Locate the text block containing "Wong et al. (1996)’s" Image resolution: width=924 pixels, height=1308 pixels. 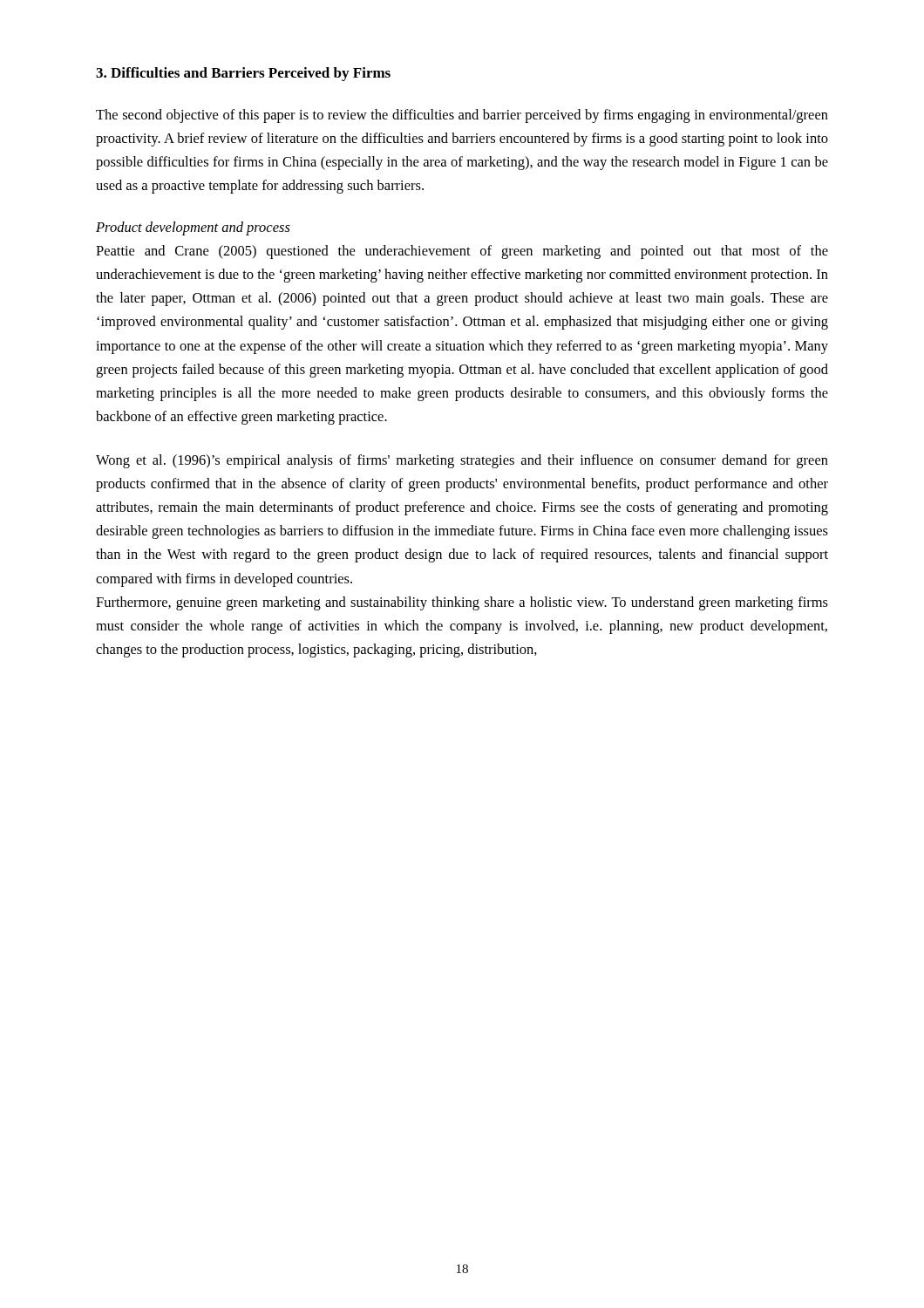tap(462, 554)
